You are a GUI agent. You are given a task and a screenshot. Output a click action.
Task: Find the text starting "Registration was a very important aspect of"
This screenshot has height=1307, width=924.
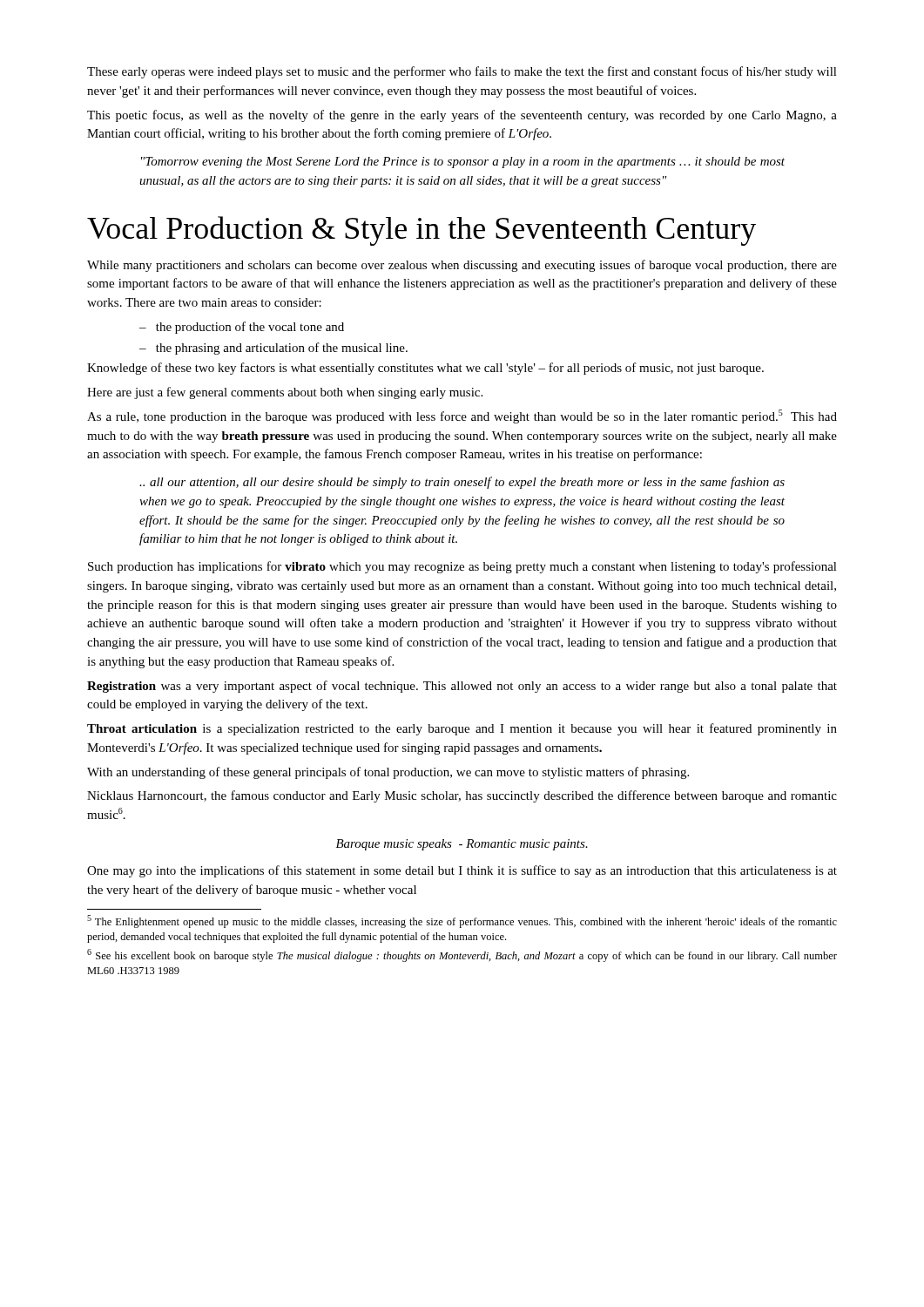(x=462, y=751)
